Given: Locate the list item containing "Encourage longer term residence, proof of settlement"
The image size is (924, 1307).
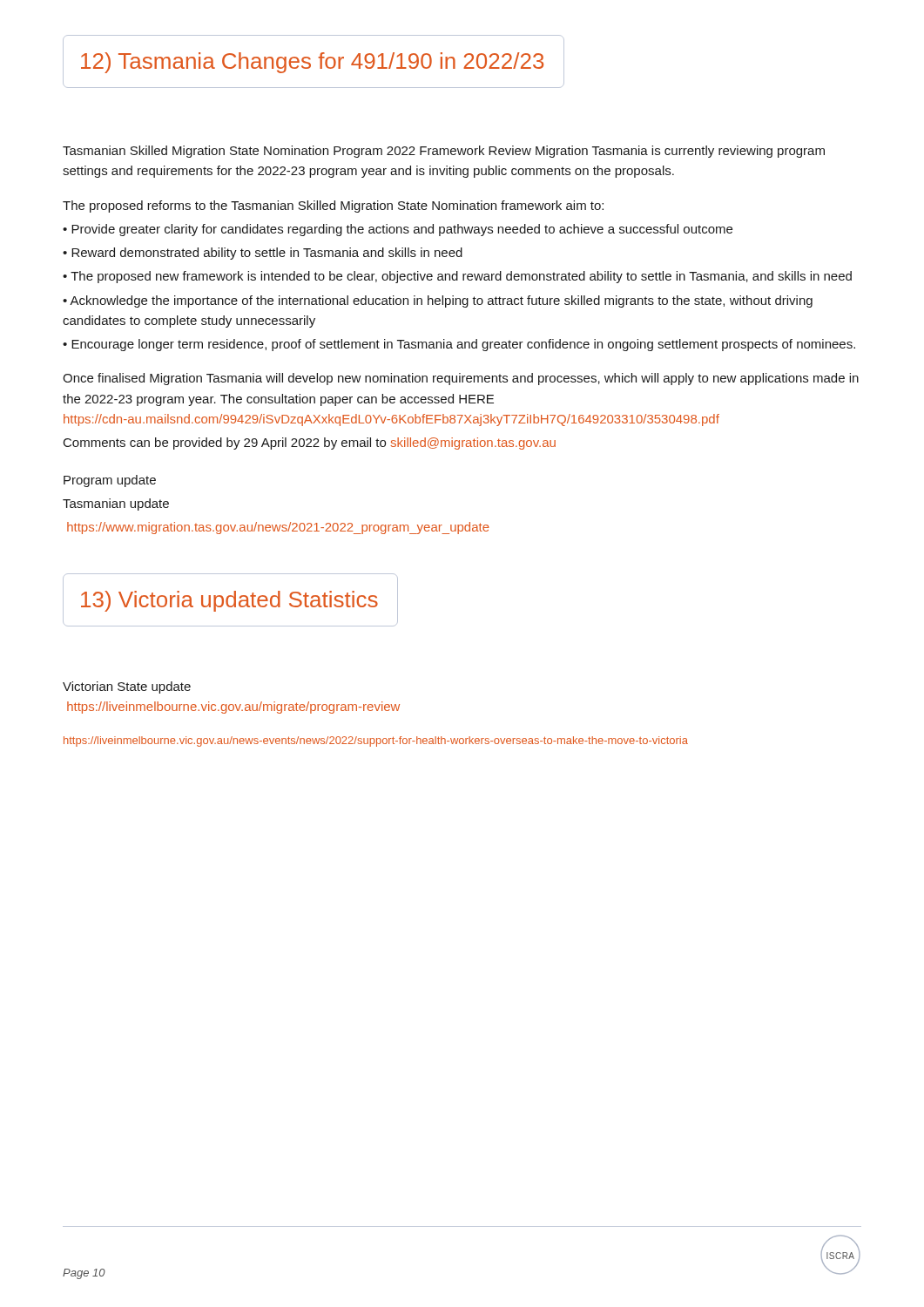Looking at the screenshot, I should coord(464,344).
